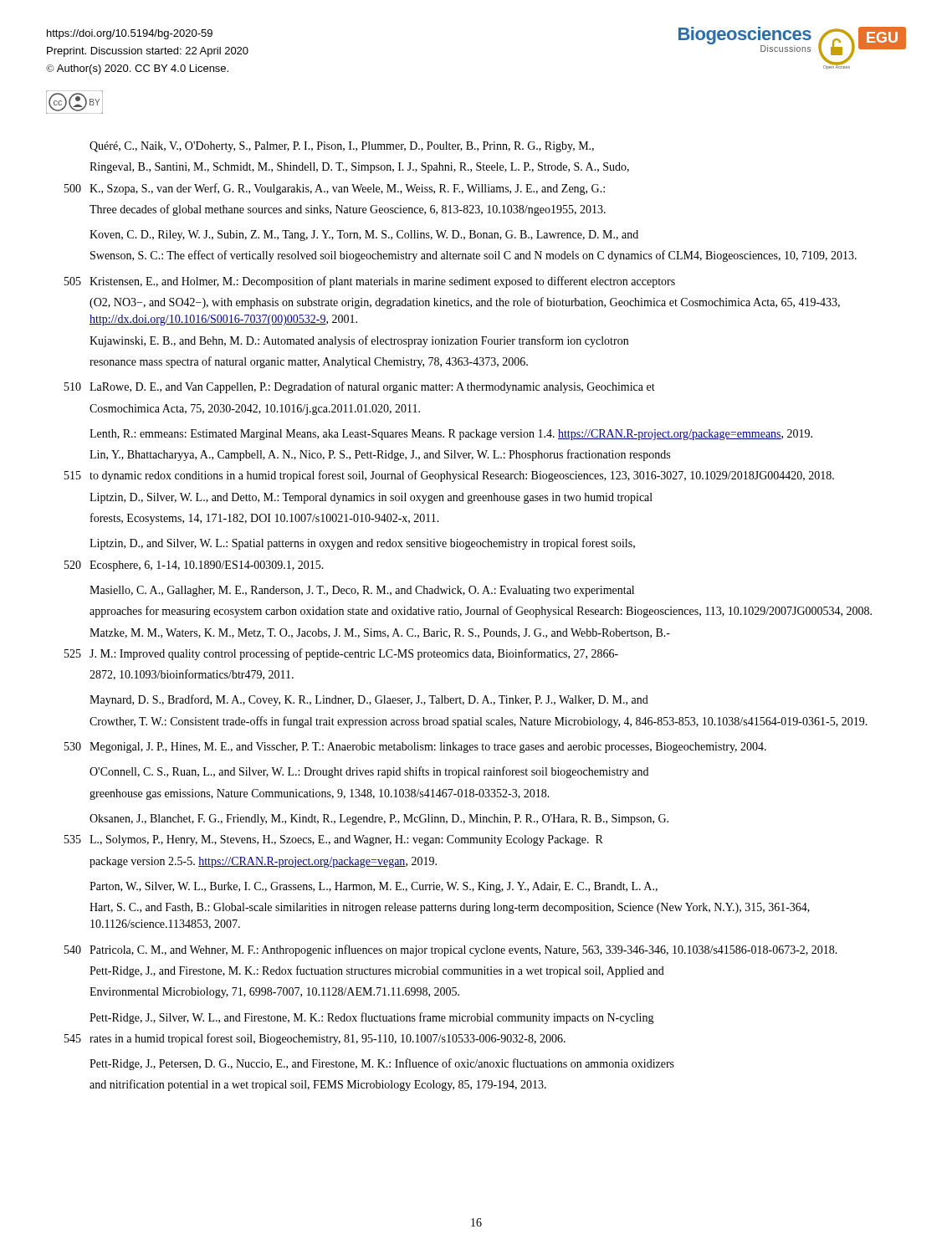Point to the text block starting "540 Patricola, C. M.,"
952x1255 pixels.
pos(476,950)
